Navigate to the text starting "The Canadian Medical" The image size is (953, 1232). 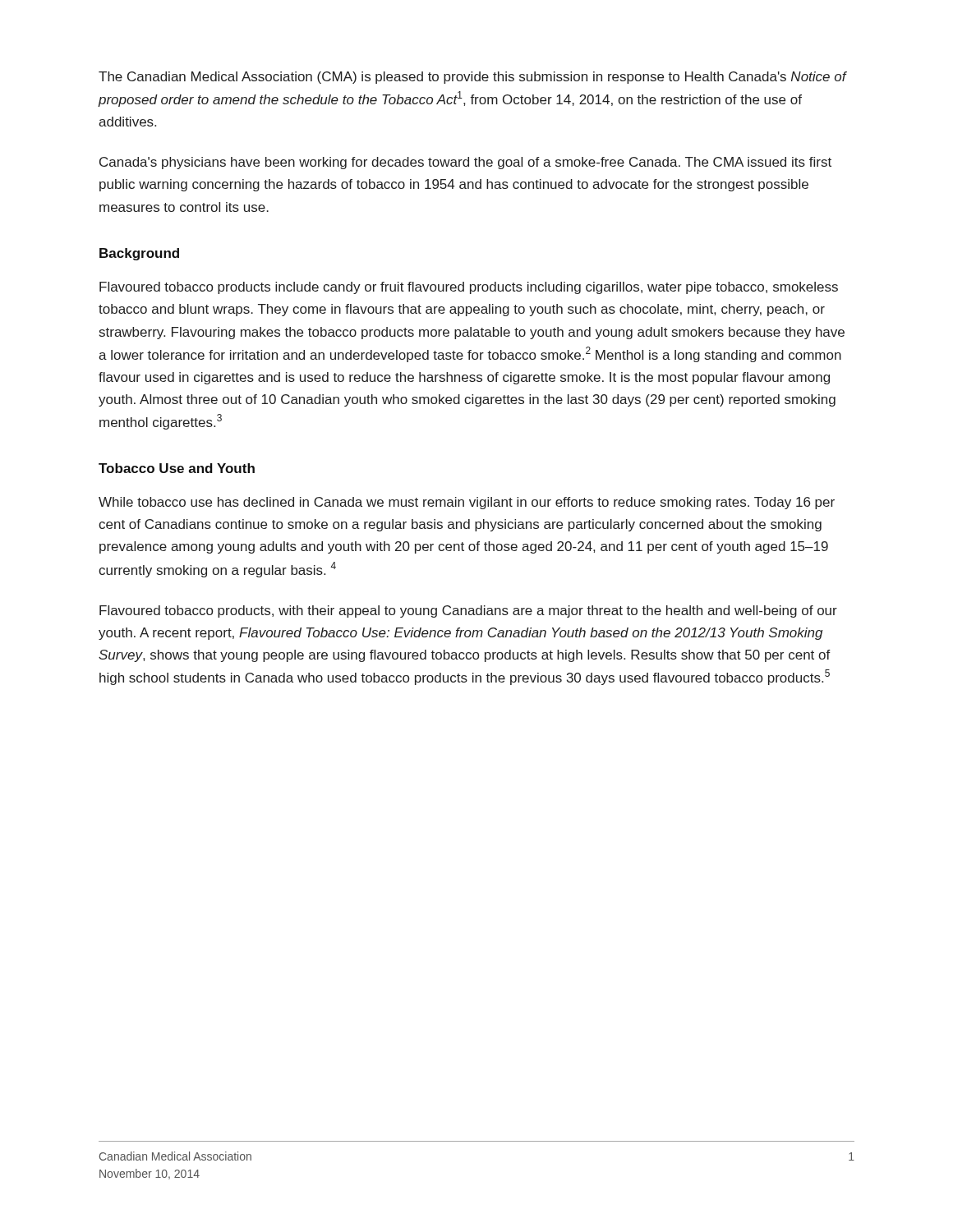click(x=472, y=99)
